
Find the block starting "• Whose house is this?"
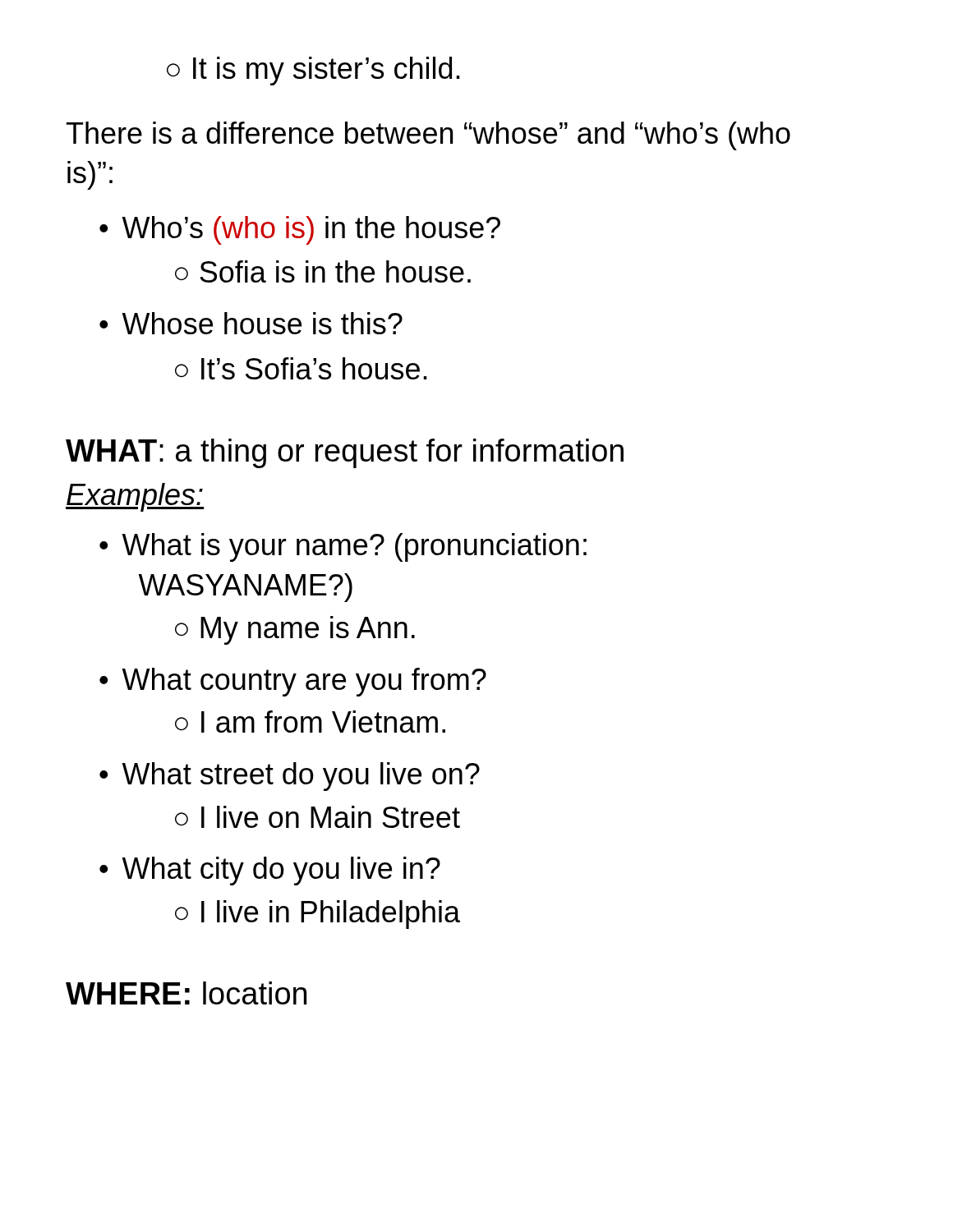pyautogui.click(x=251, y=325)
